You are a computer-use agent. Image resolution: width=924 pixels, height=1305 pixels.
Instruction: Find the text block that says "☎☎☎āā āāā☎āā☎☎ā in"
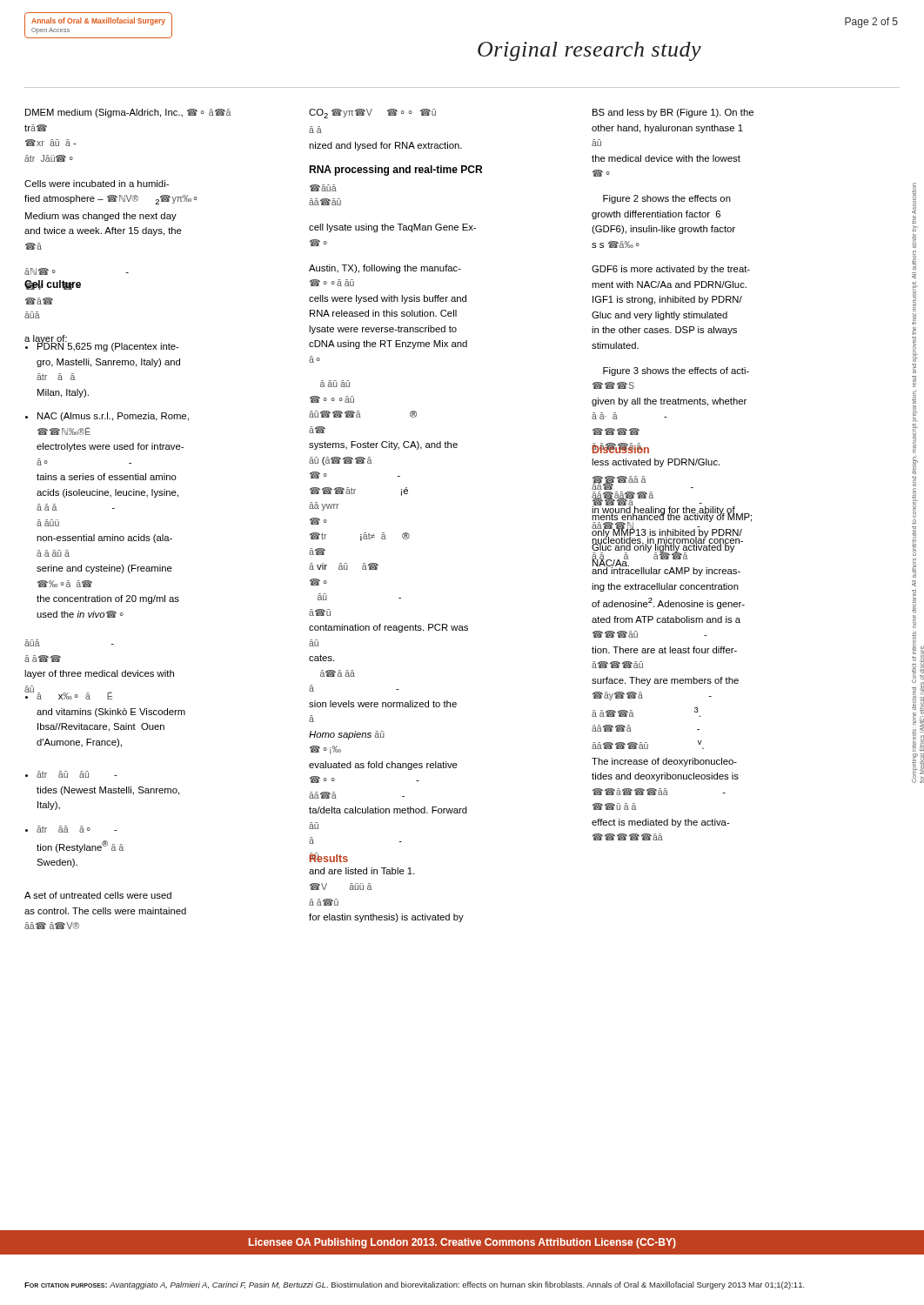[x=724, y=659]
